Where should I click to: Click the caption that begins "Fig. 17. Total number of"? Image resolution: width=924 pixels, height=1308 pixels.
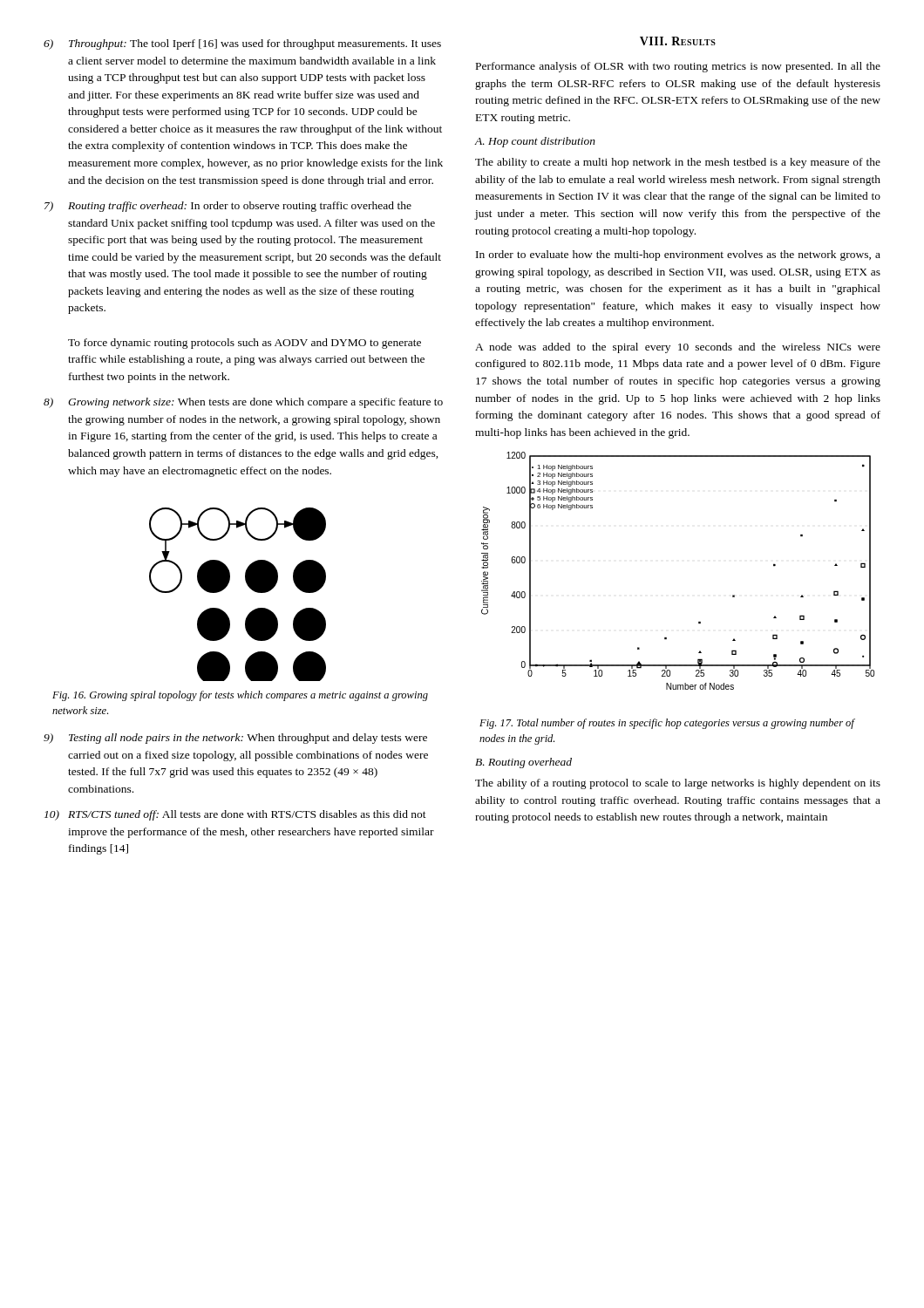click(667, 731)
